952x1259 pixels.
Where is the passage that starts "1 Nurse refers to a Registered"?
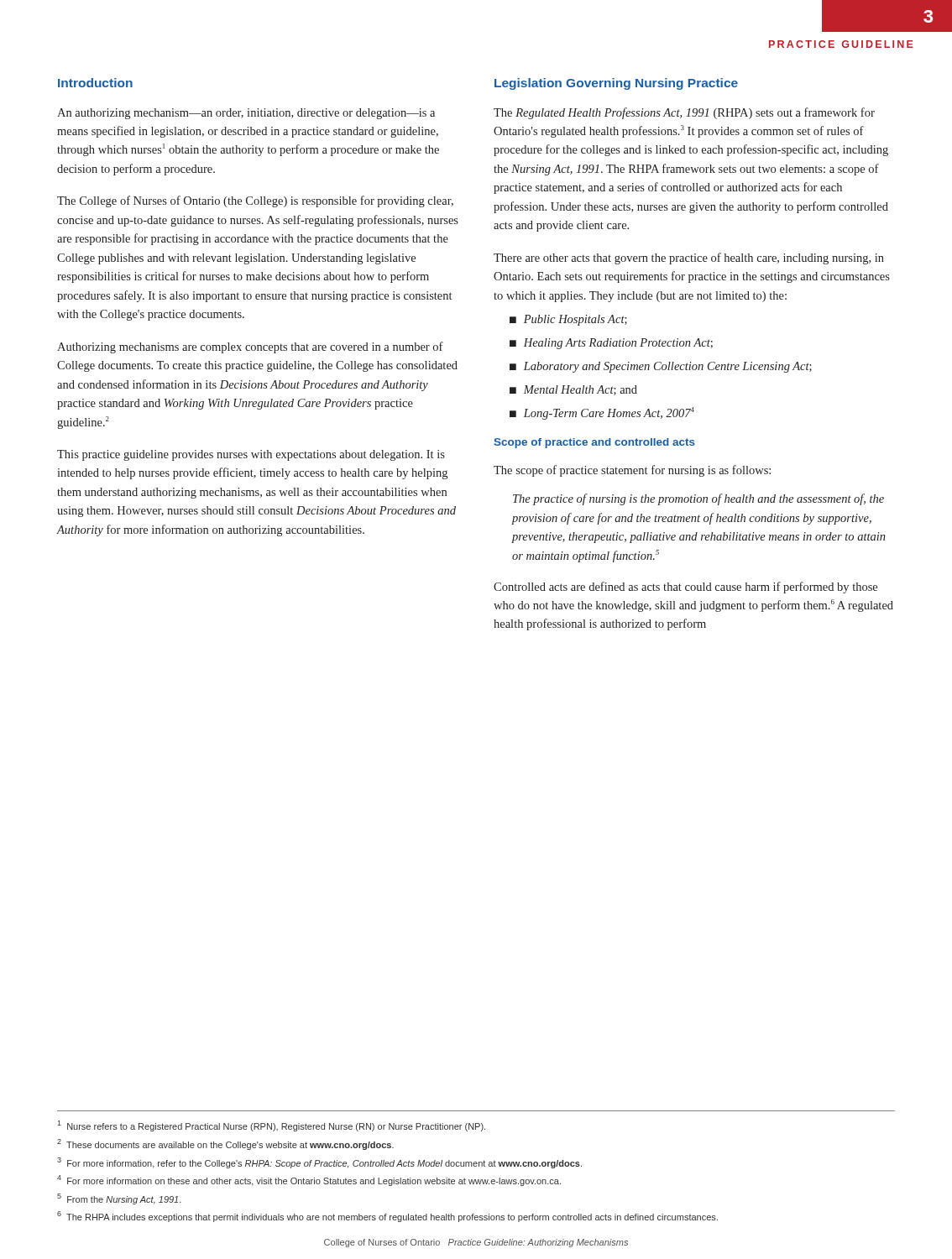pos(476,1126)
